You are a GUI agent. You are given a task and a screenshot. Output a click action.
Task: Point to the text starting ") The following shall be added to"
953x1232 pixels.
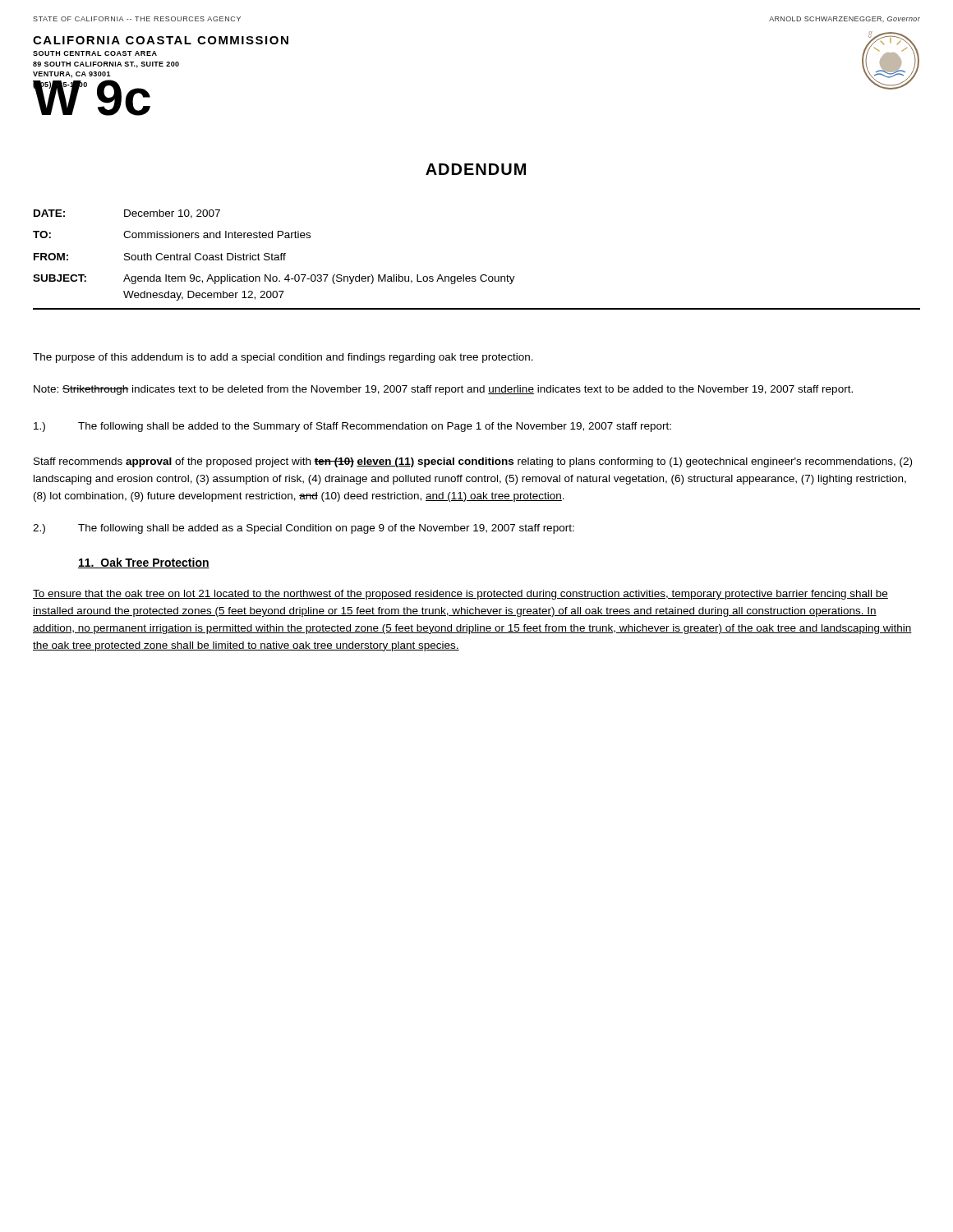476,427
